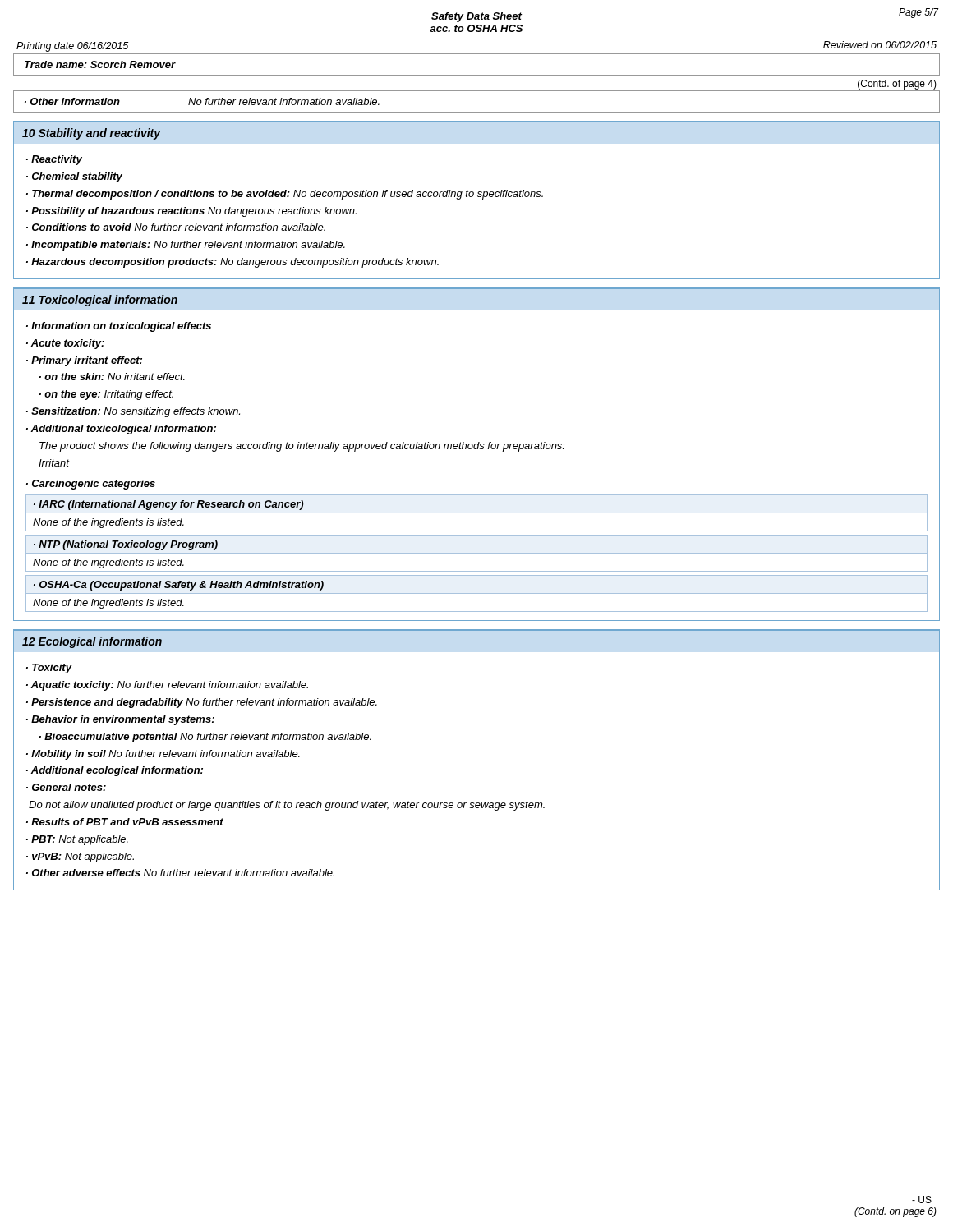The image size is (953, 1232).
Task: Where is the passage that starts "· Mobility in soil No further relevant"?
Action: pyautogui.click(x=163, y=753)
